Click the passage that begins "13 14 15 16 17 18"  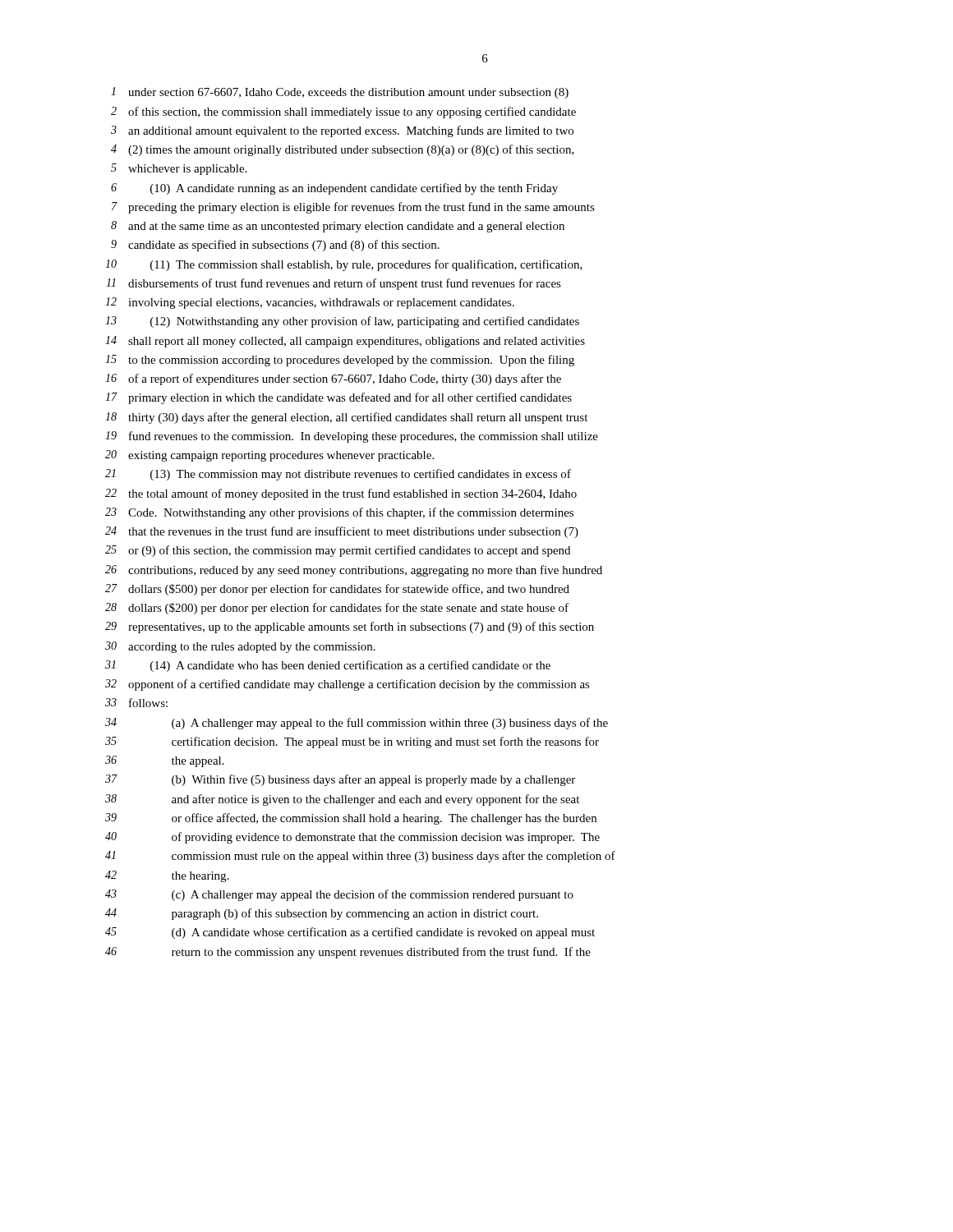tap(485, 389)
